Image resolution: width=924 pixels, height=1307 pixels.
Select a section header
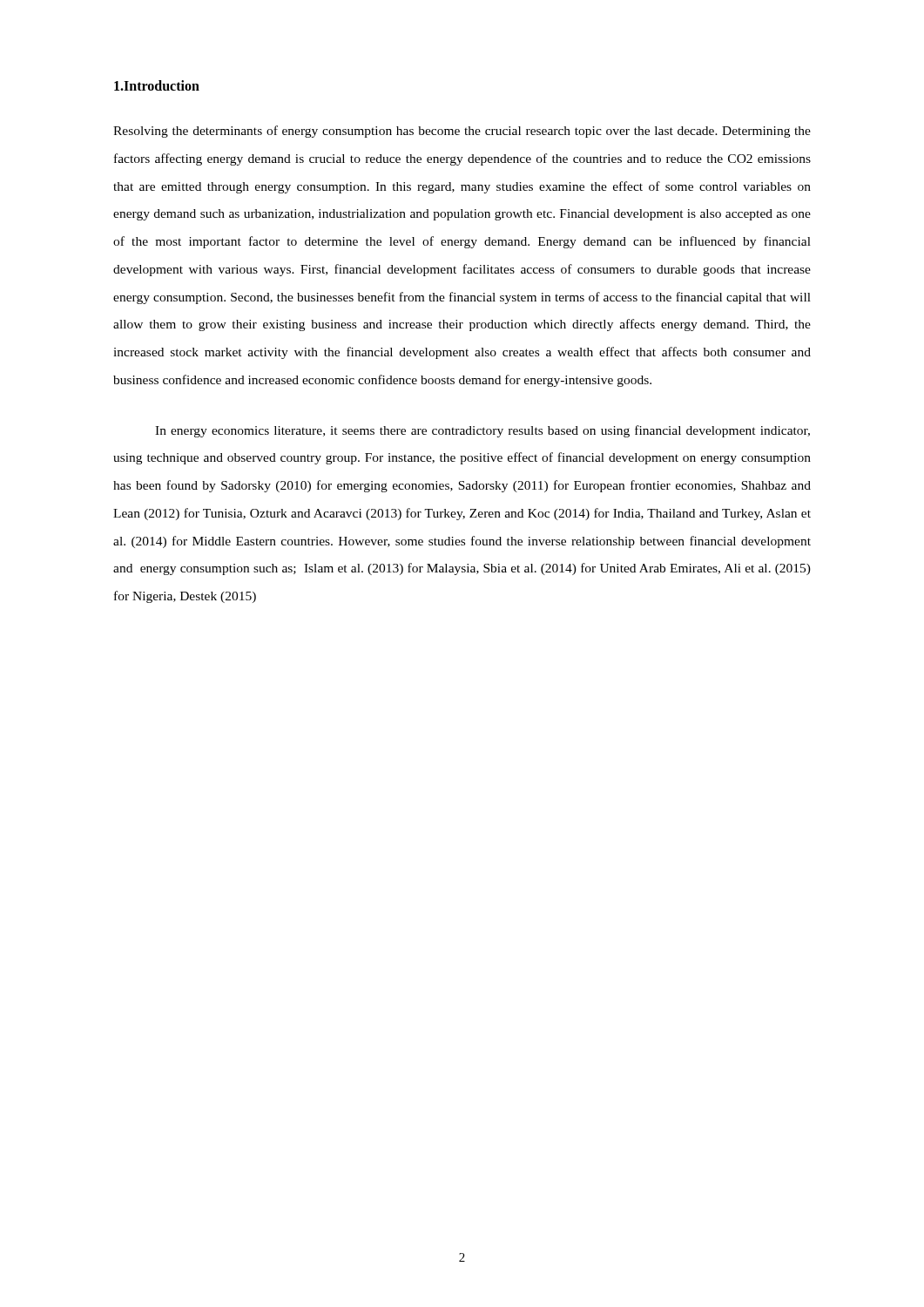156,86
